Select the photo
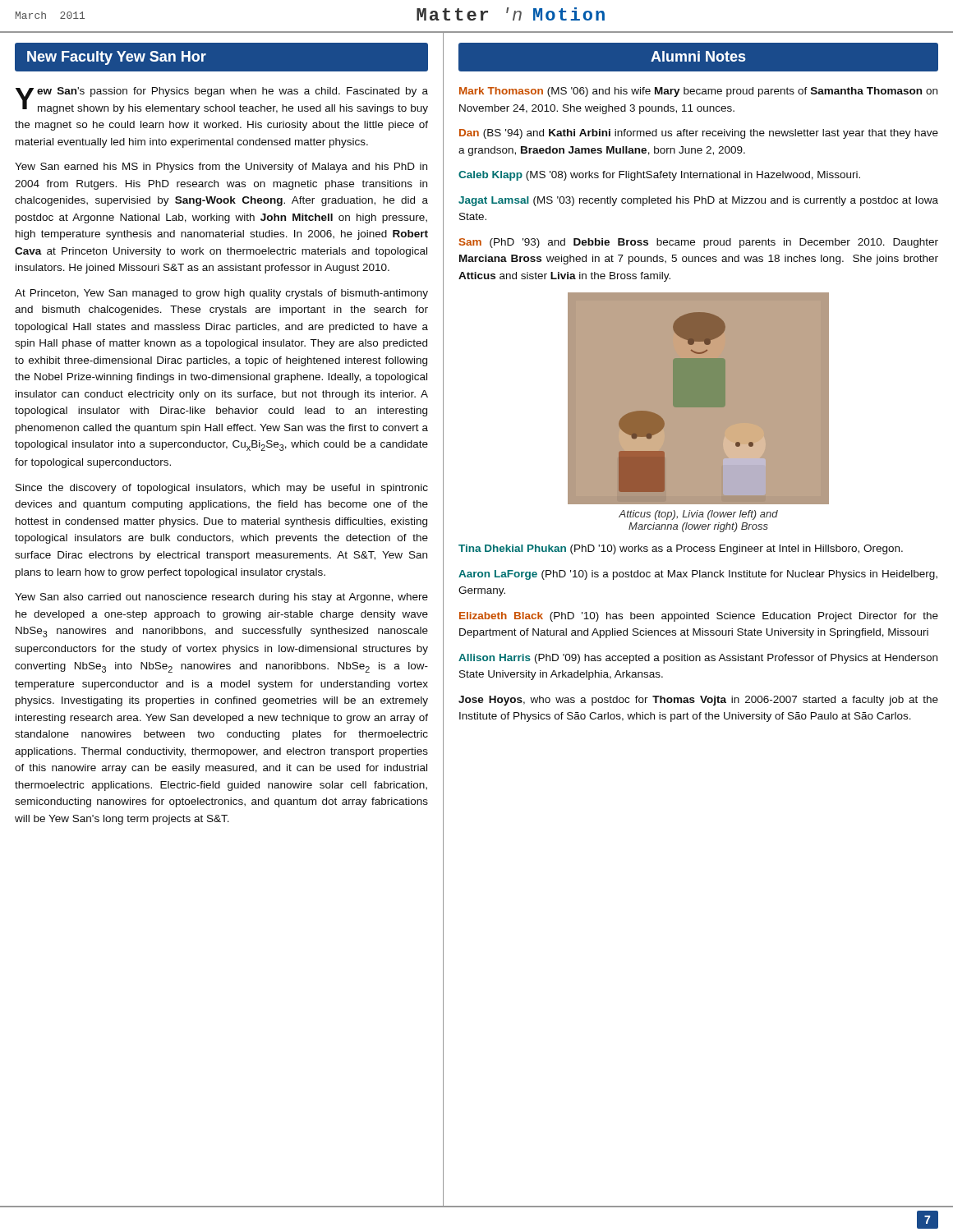 pyautogui.click(x=698, y=398)
